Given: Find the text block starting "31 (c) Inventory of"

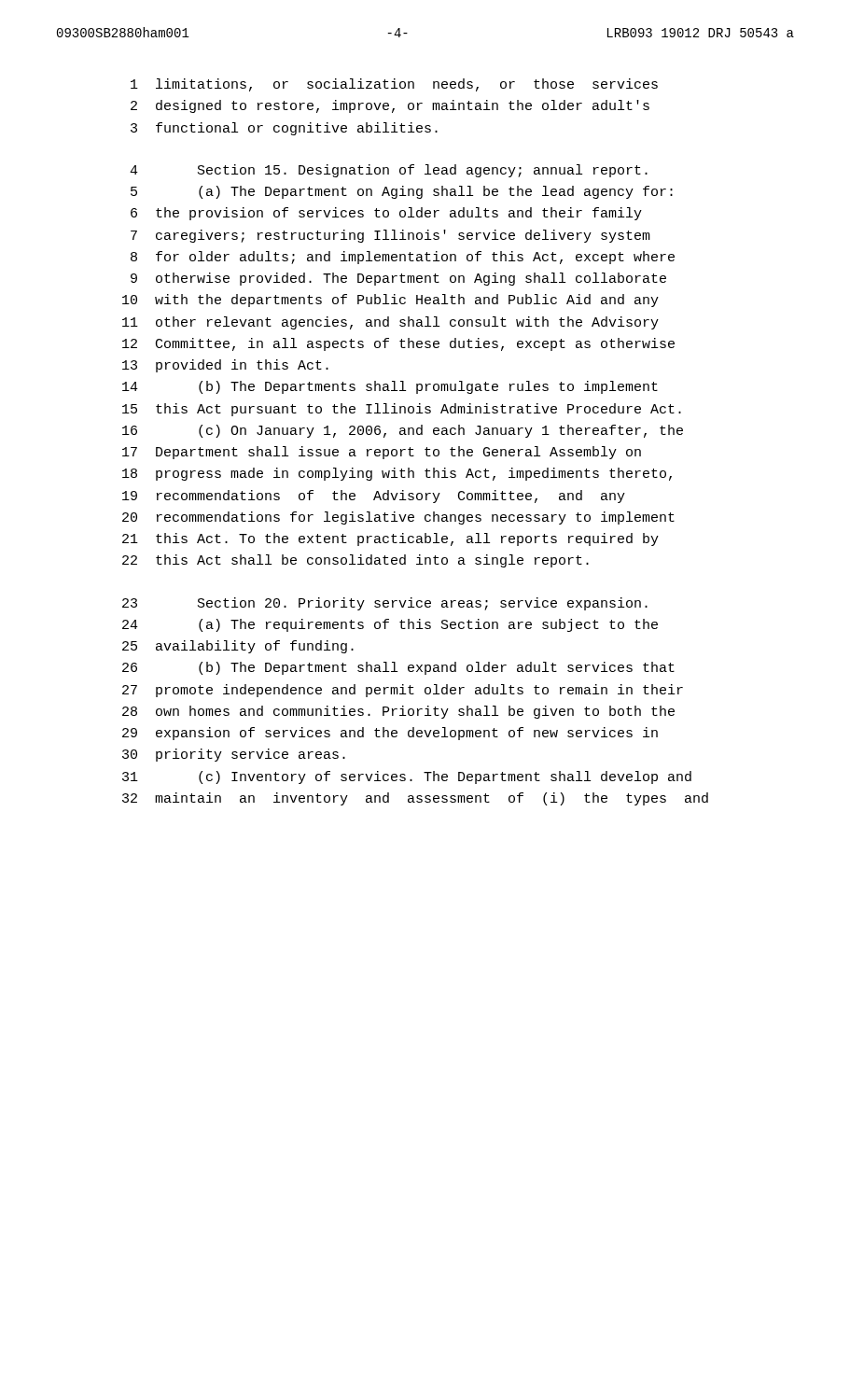Looking at the screenshot, I should (x=448, y=788).
